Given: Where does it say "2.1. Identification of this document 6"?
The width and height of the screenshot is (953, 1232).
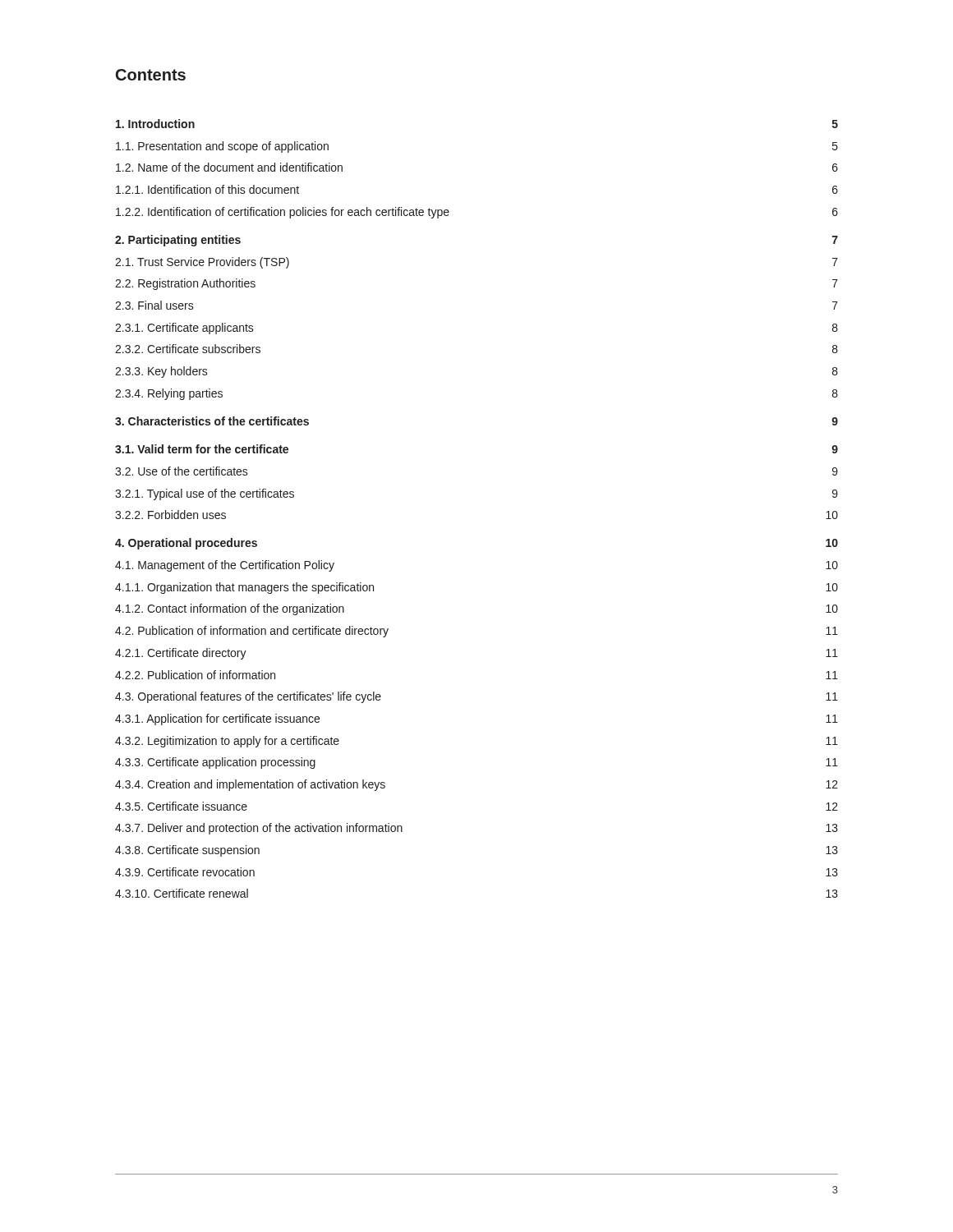Looking at the screenshot, I should tap(207, 188).
